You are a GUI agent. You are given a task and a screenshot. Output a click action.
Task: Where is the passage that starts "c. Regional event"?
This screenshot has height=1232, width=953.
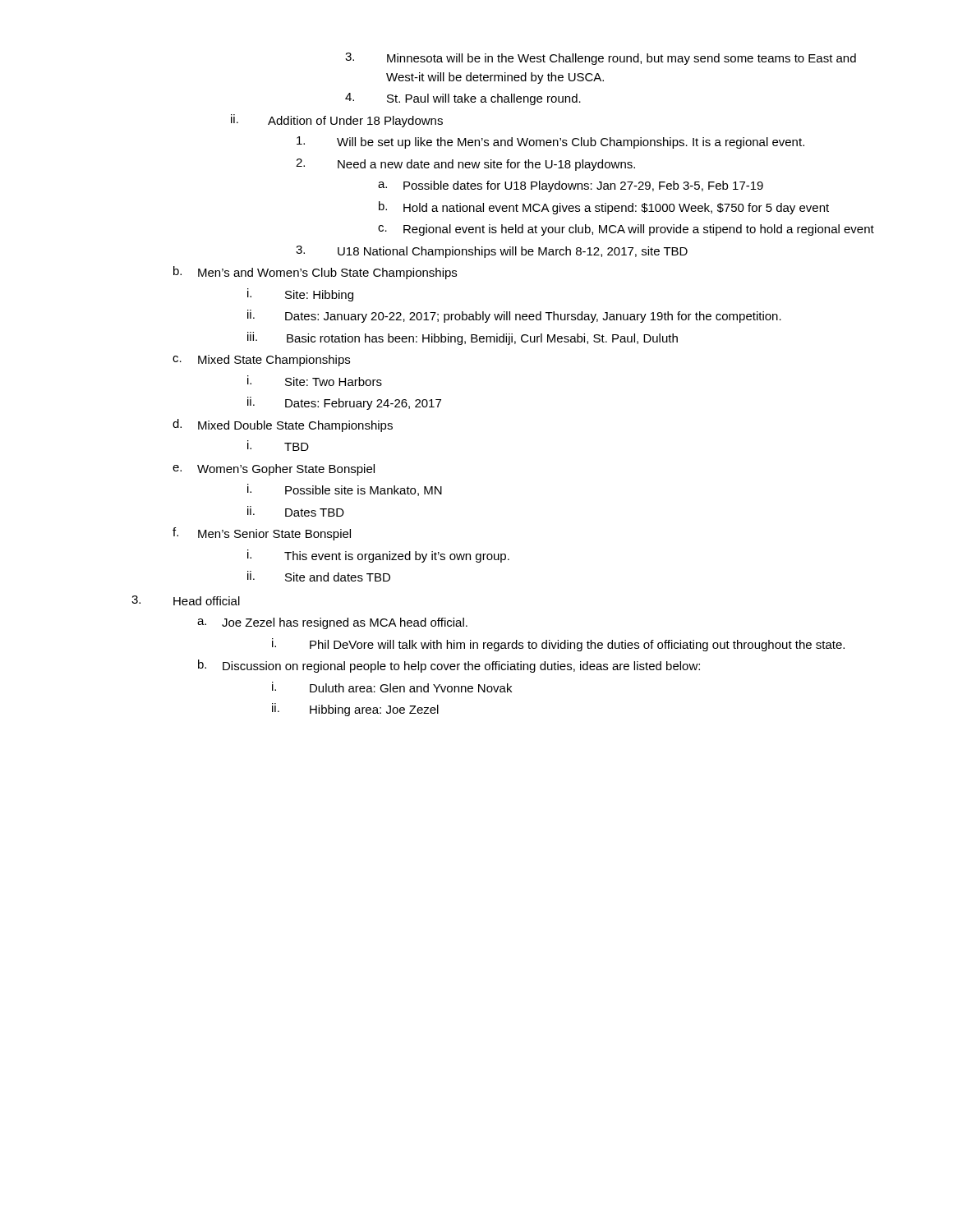click(x=633, y=229)
